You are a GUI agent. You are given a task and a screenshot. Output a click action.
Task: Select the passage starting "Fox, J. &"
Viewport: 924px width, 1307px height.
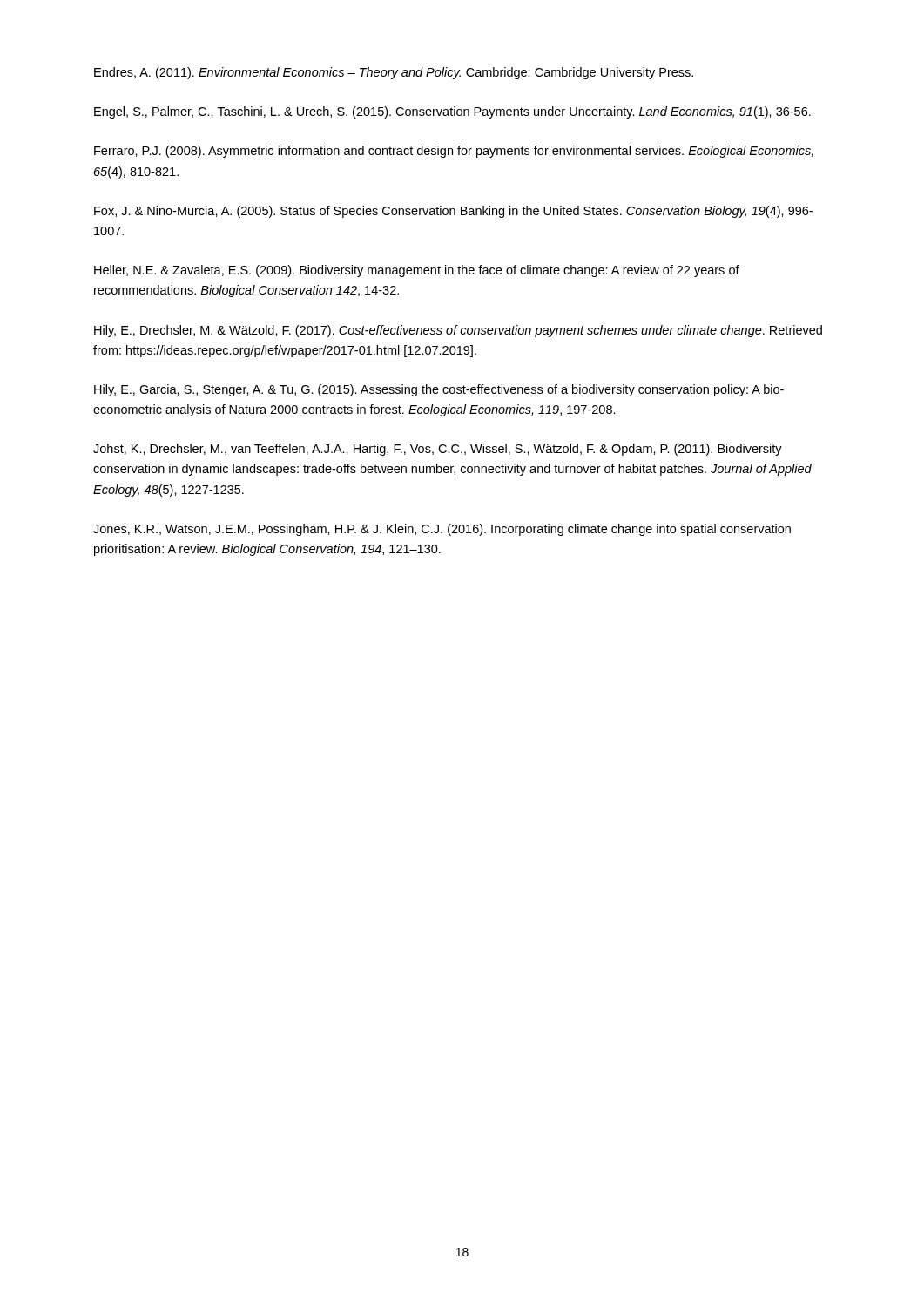tap(453, 221)
